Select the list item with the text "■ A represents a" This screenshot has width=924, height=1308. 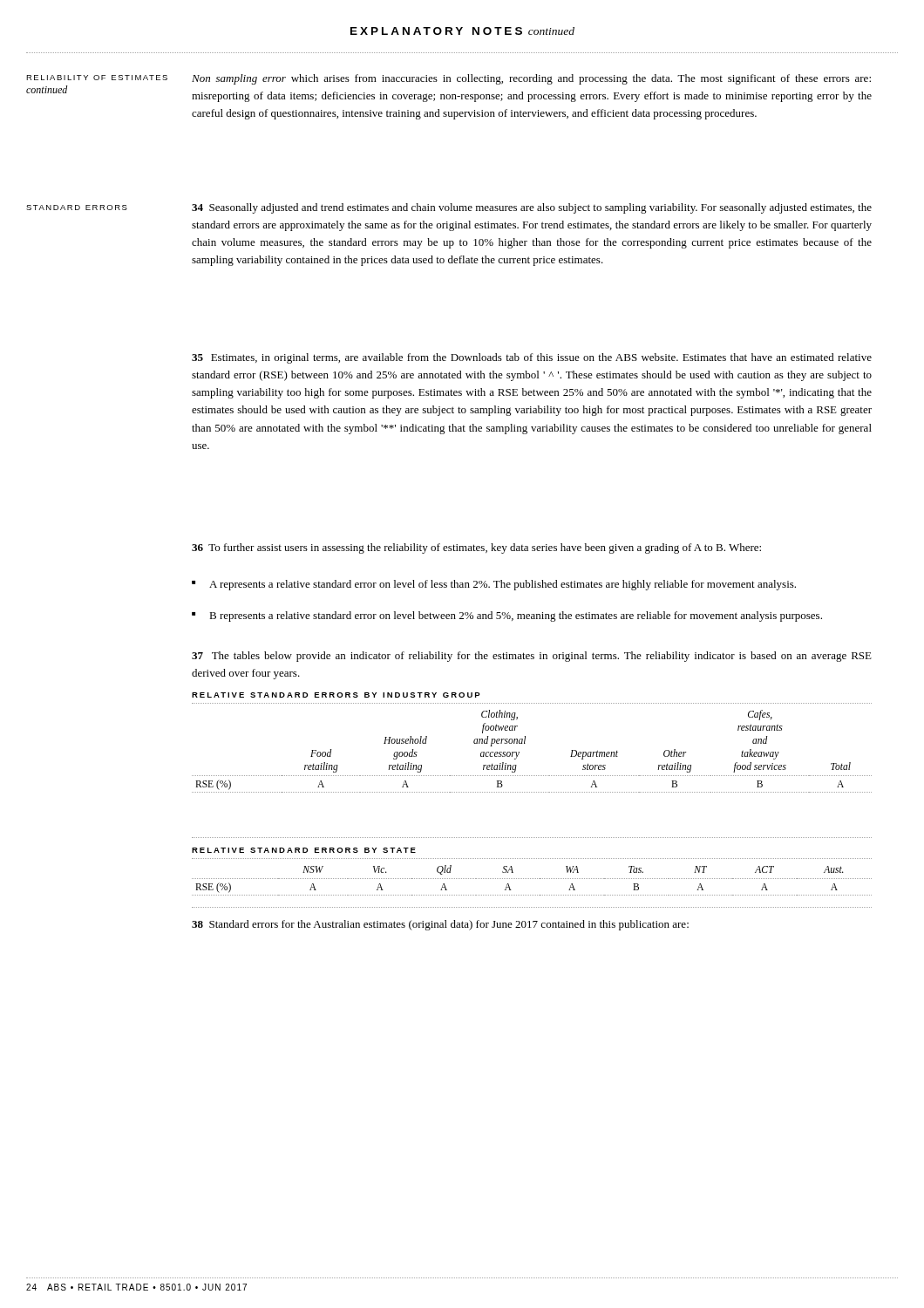coord(532,584)
